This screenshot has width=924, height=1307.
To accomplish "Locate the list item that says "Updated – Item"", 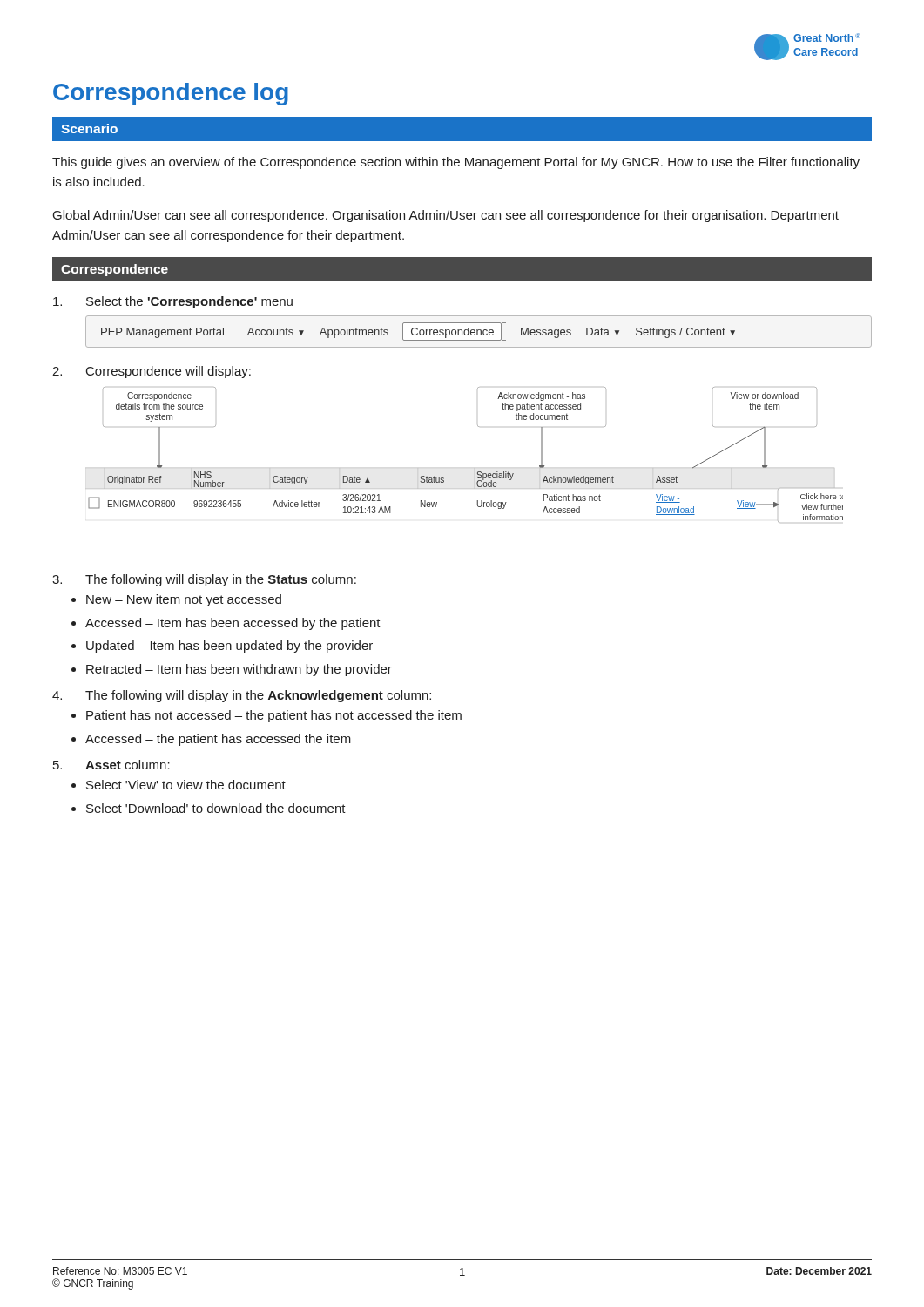I will click(x=229, y=645).
